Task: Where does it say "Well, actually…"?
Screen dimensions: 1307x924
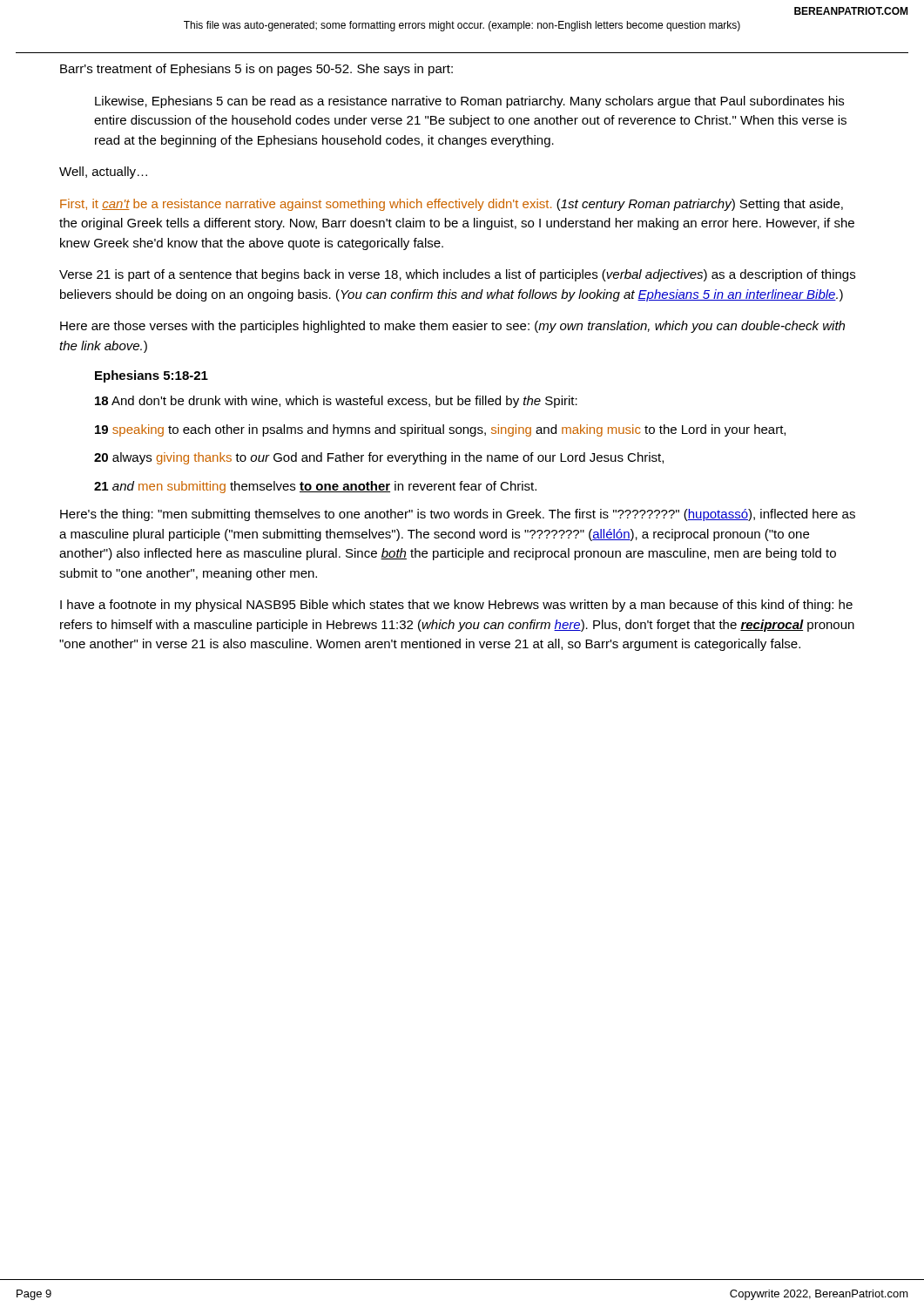Action: (104, 171)
